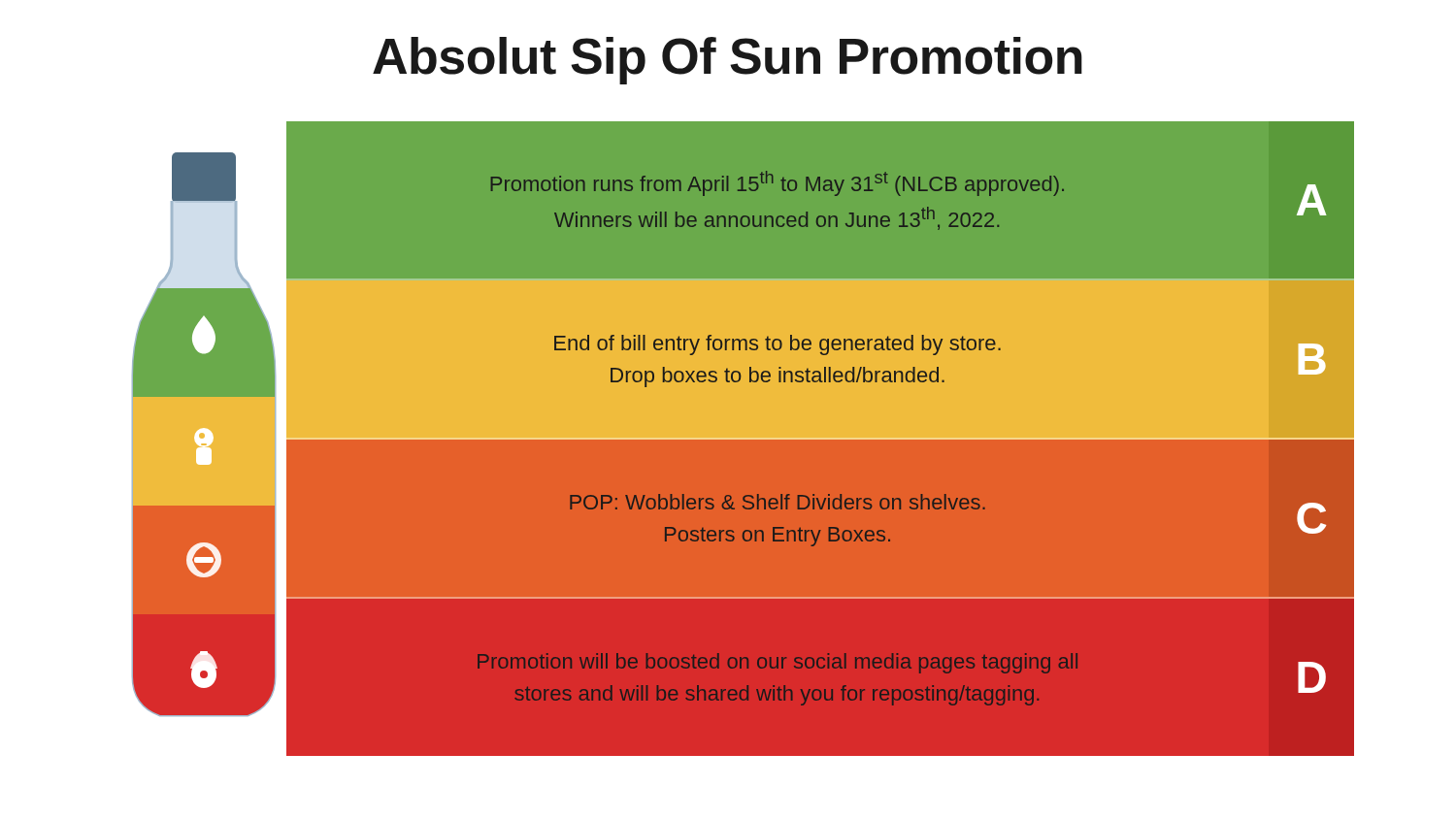Viewport: 1456px width, 819px height.
Task: Locate the text block that says "POP: Wobblers & Shelf"
Action: coord(777,518)
